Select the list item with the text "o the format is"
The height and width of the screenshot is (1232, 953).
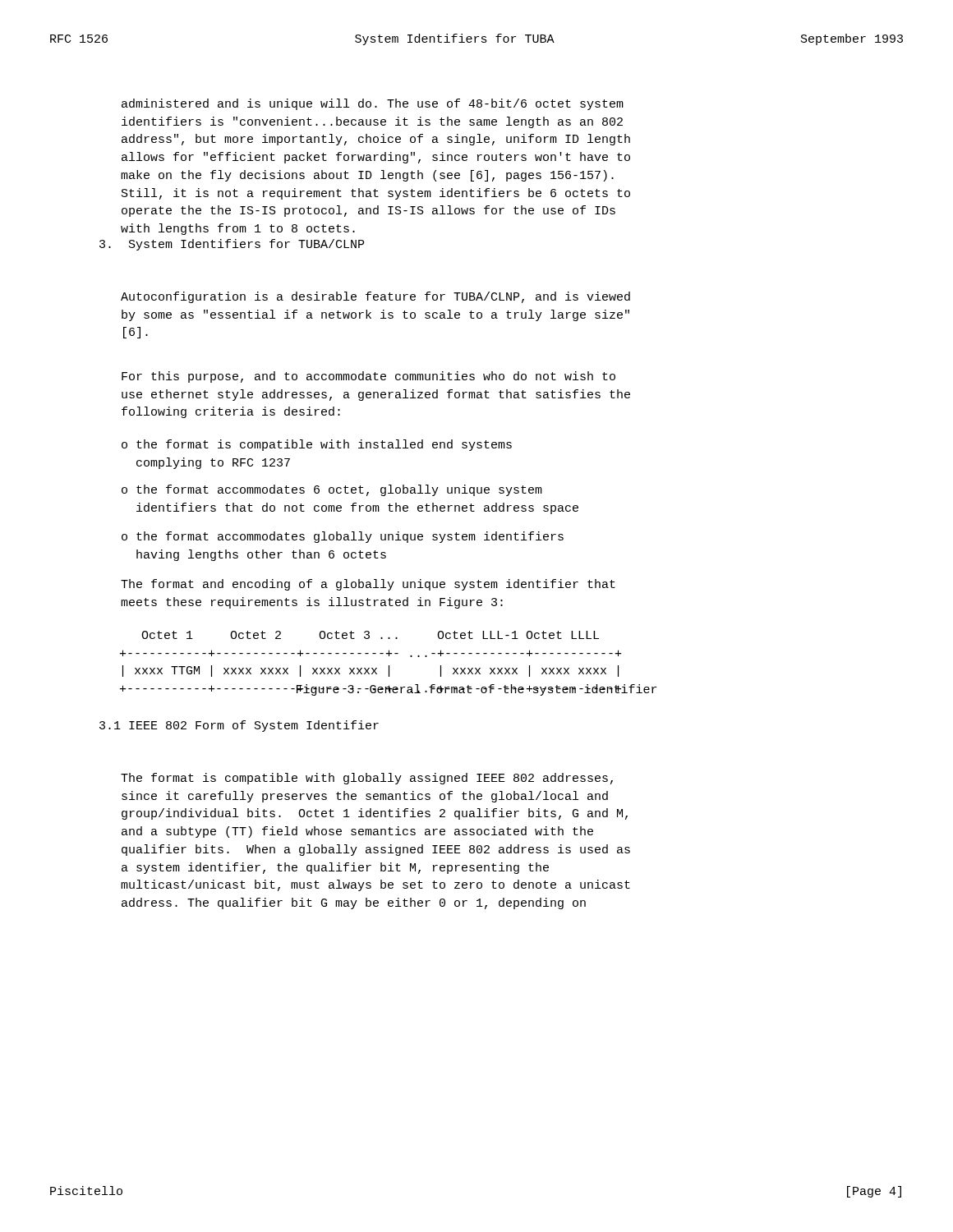306,454
